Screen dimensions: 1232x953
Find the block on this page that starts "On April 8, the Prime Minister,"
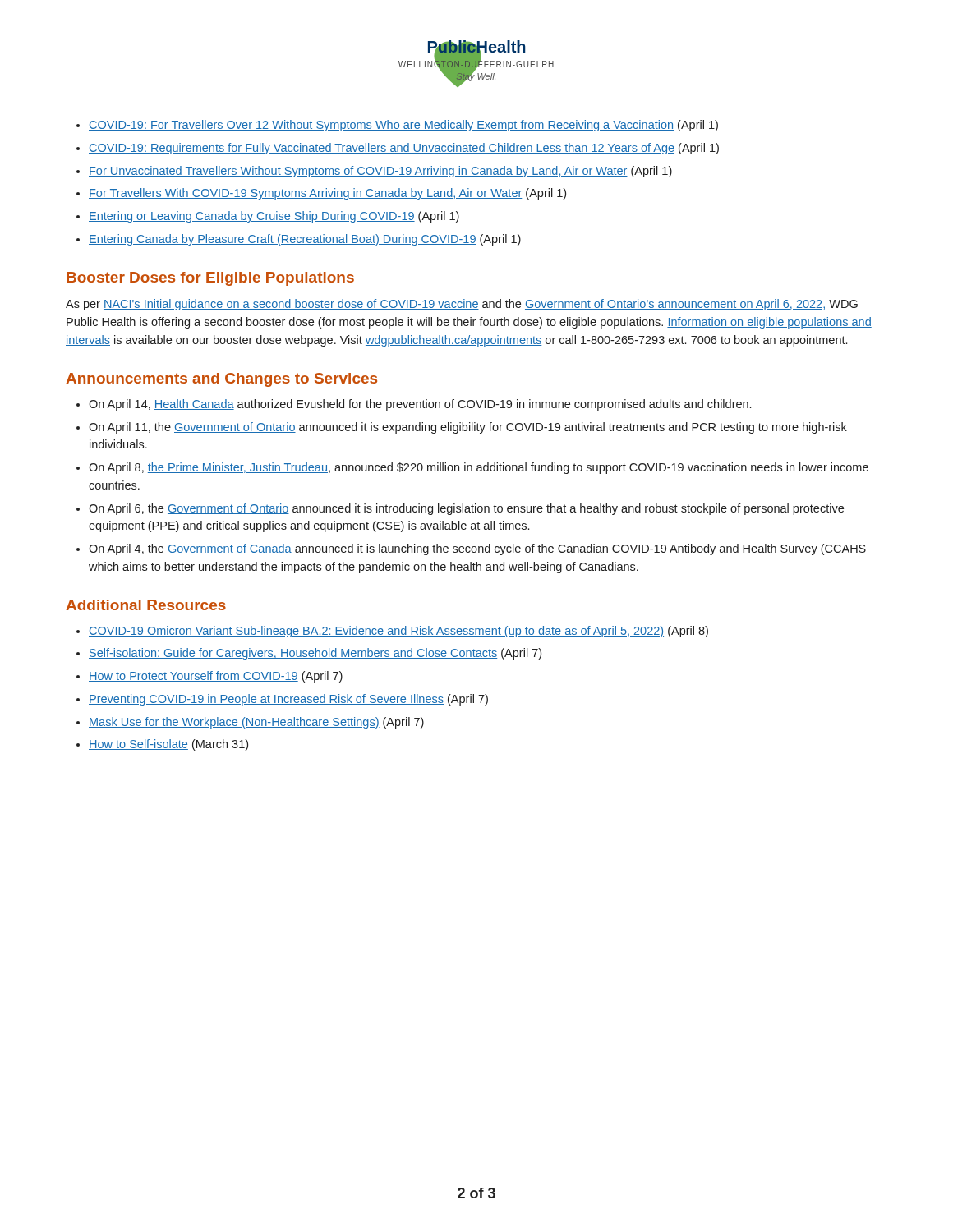tap(479, 476)
